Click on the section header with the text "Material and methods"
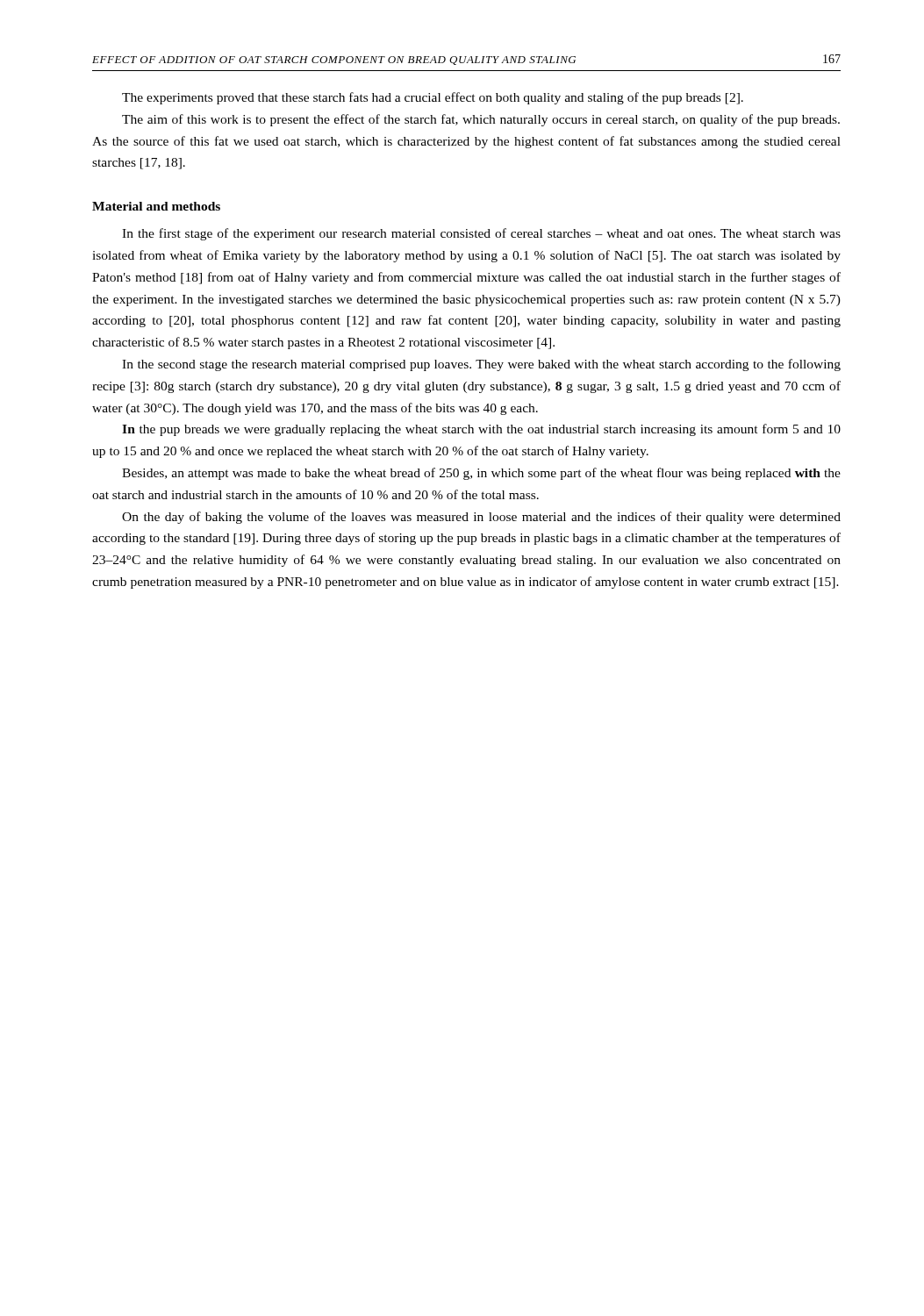 click(156, 206)
